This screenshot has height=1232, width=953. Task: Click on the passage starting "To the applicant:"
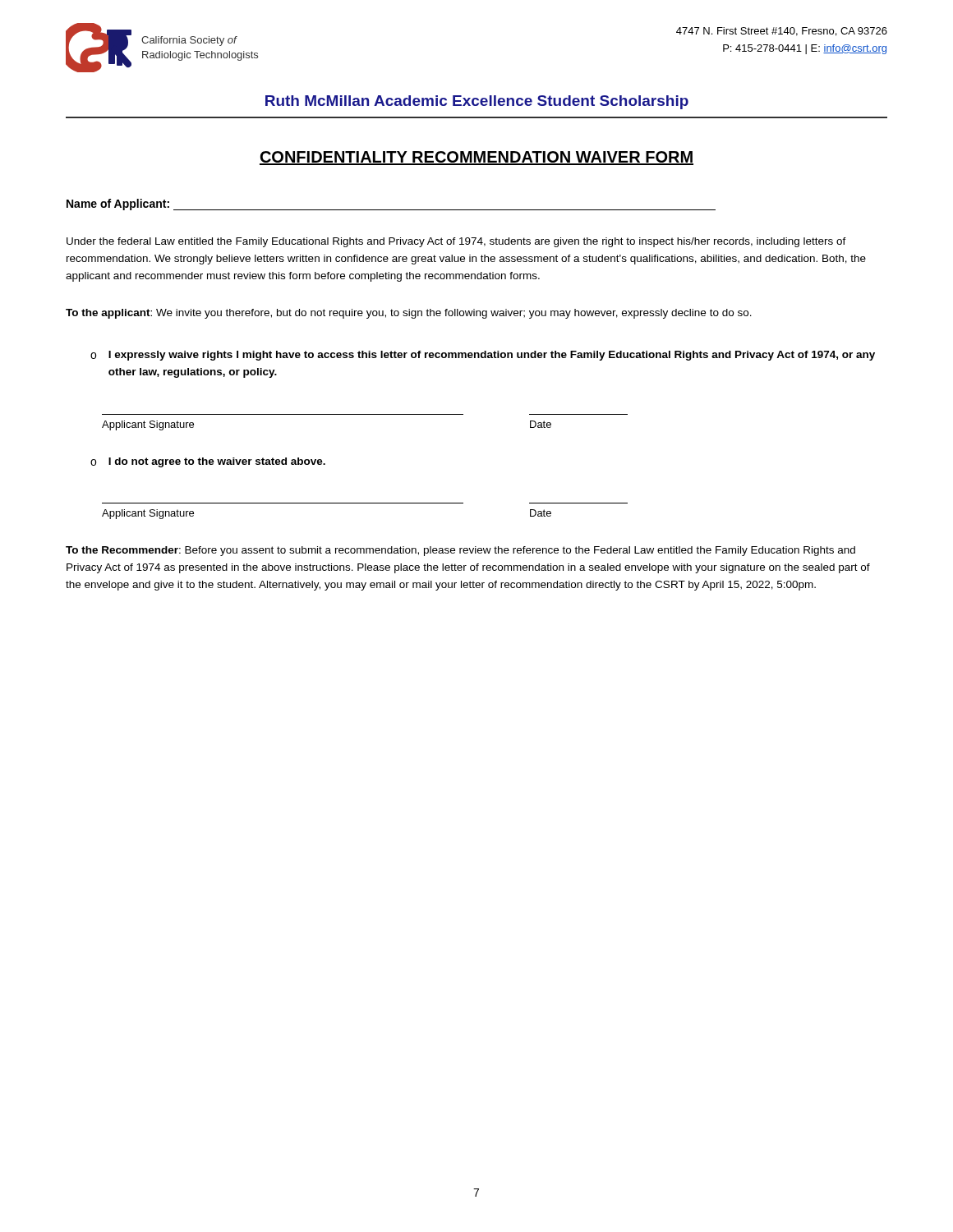(x=409, y=312)
